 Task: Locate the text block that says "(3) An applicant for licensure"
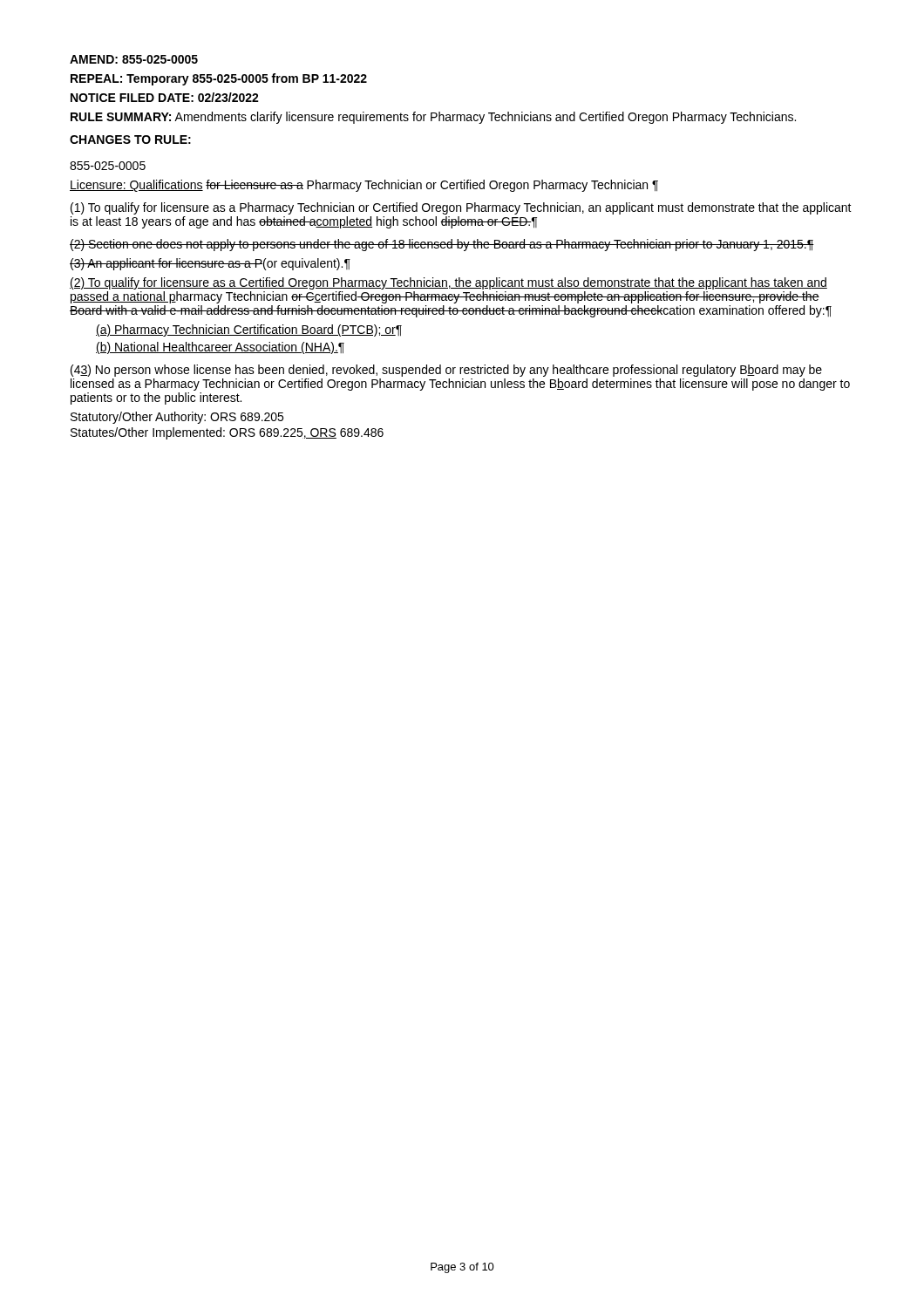(x=210, y=263)
